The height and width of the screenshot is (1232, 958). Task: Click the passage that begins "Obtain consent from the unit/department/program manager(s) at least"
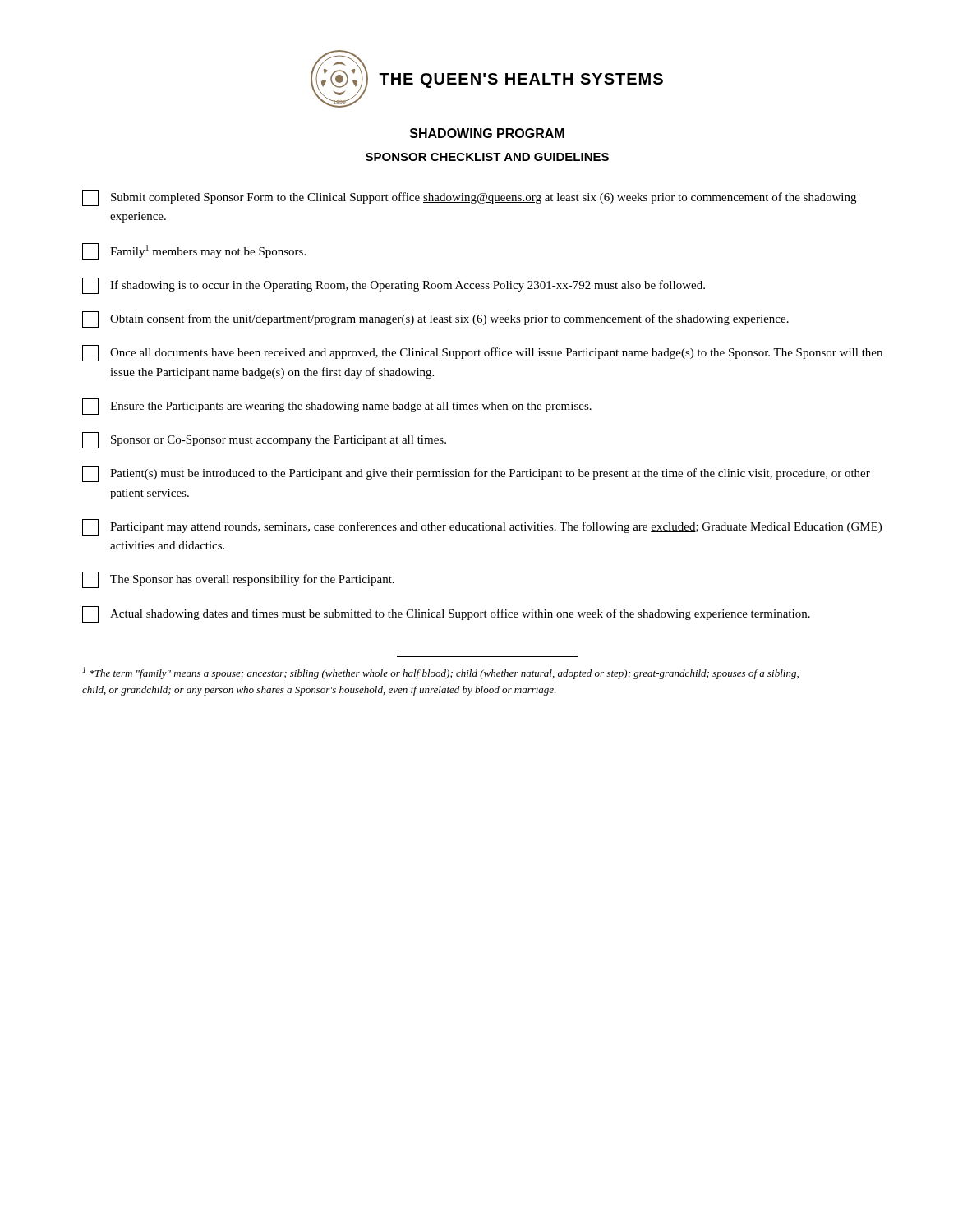pyautogui.click(x=487, y=319)
